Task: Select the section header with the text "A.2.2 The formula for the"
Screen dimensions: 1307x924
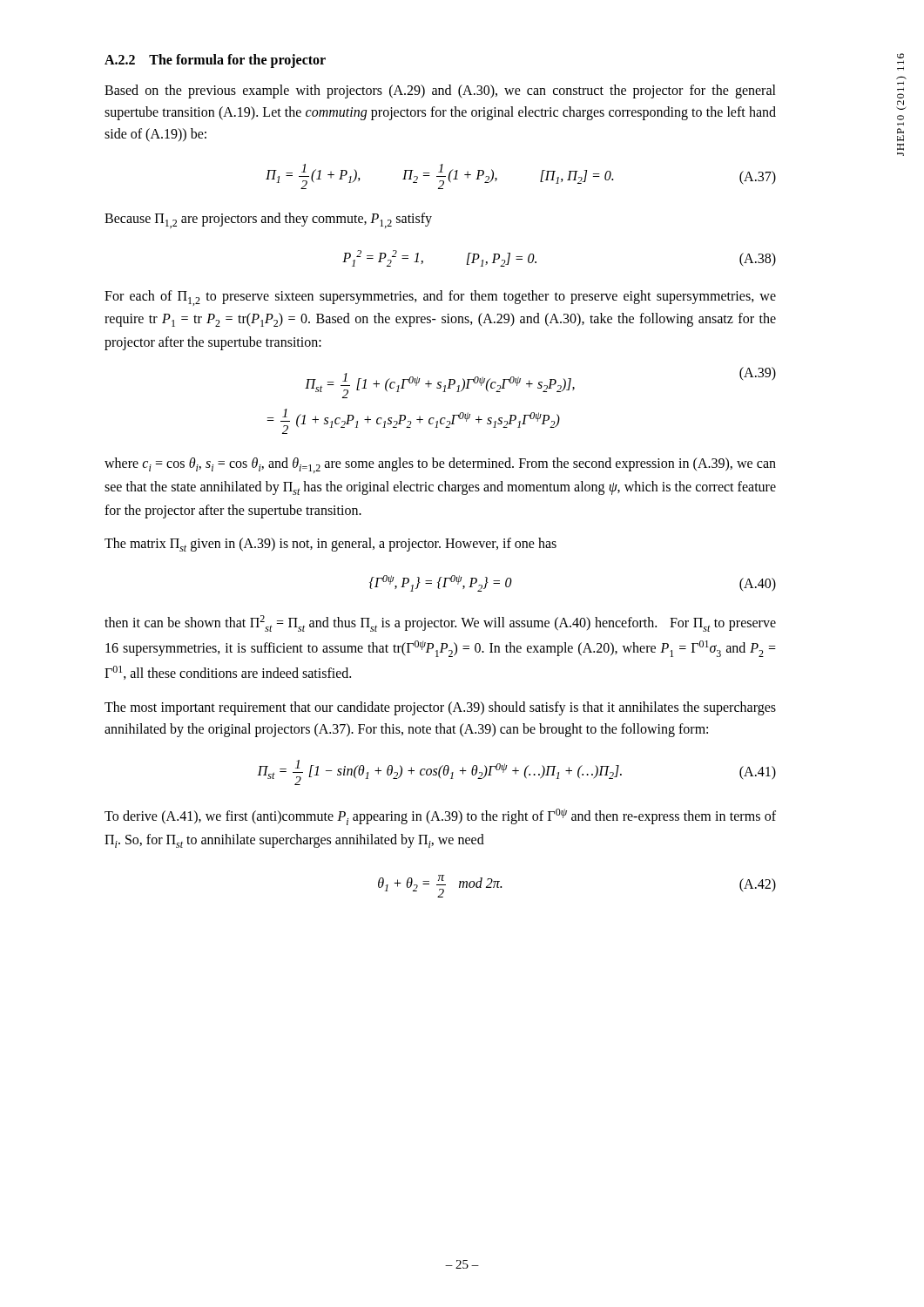Action: point(215,61)
